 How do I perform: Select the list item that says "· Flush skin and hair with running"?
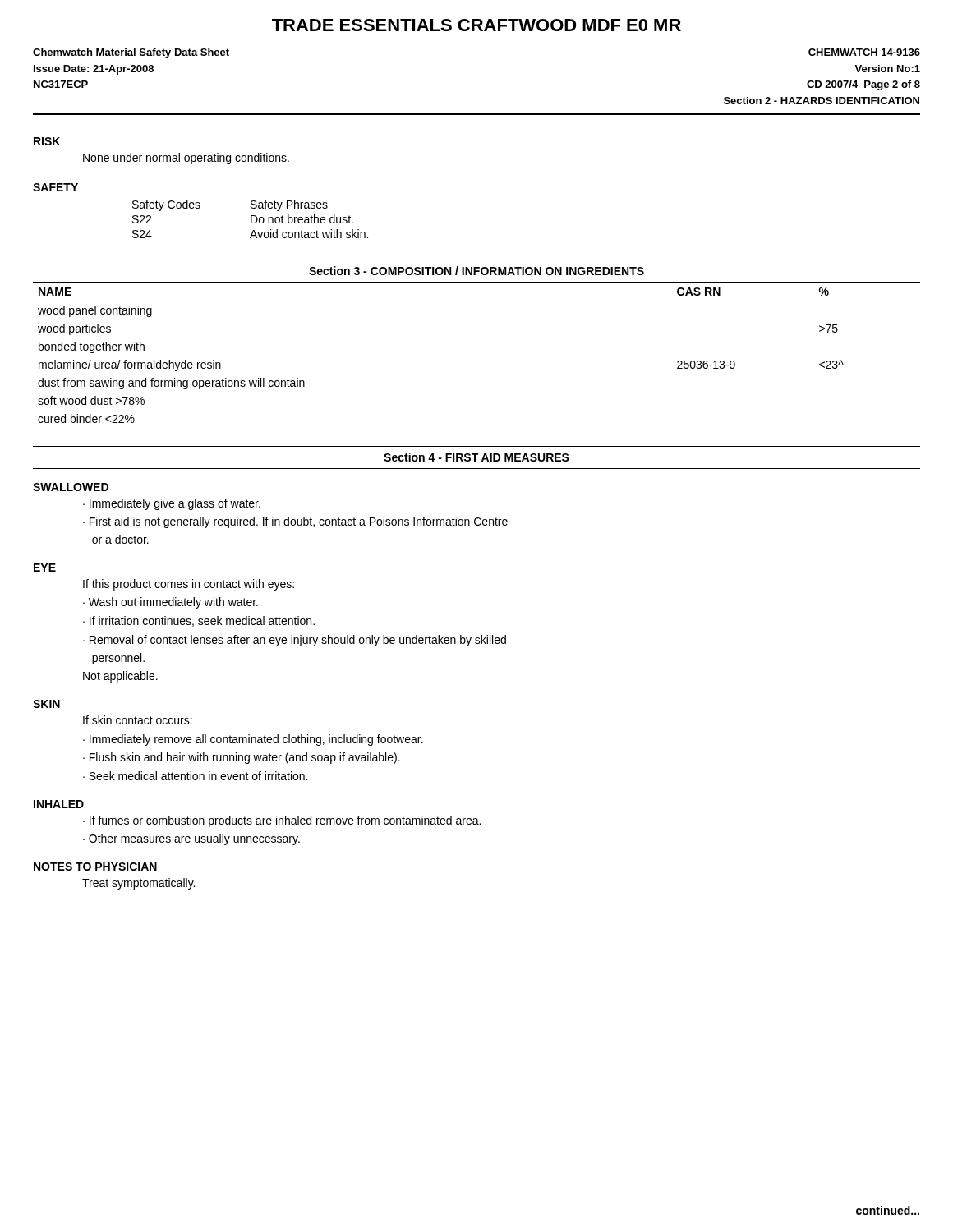(241, 757)
